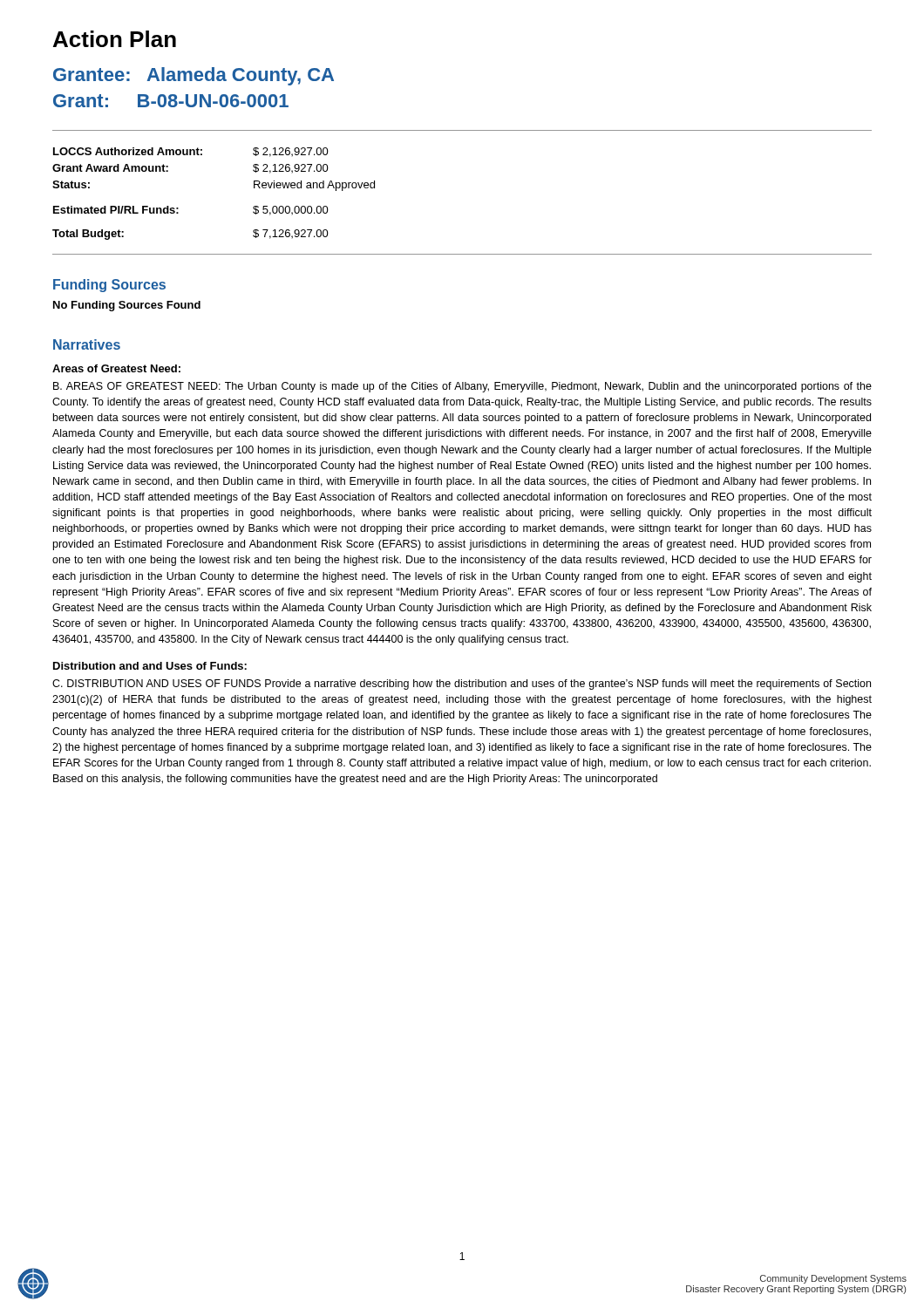This screenshot has width=924, height=1308.
Task: Click a table
Action: (462, 192)
